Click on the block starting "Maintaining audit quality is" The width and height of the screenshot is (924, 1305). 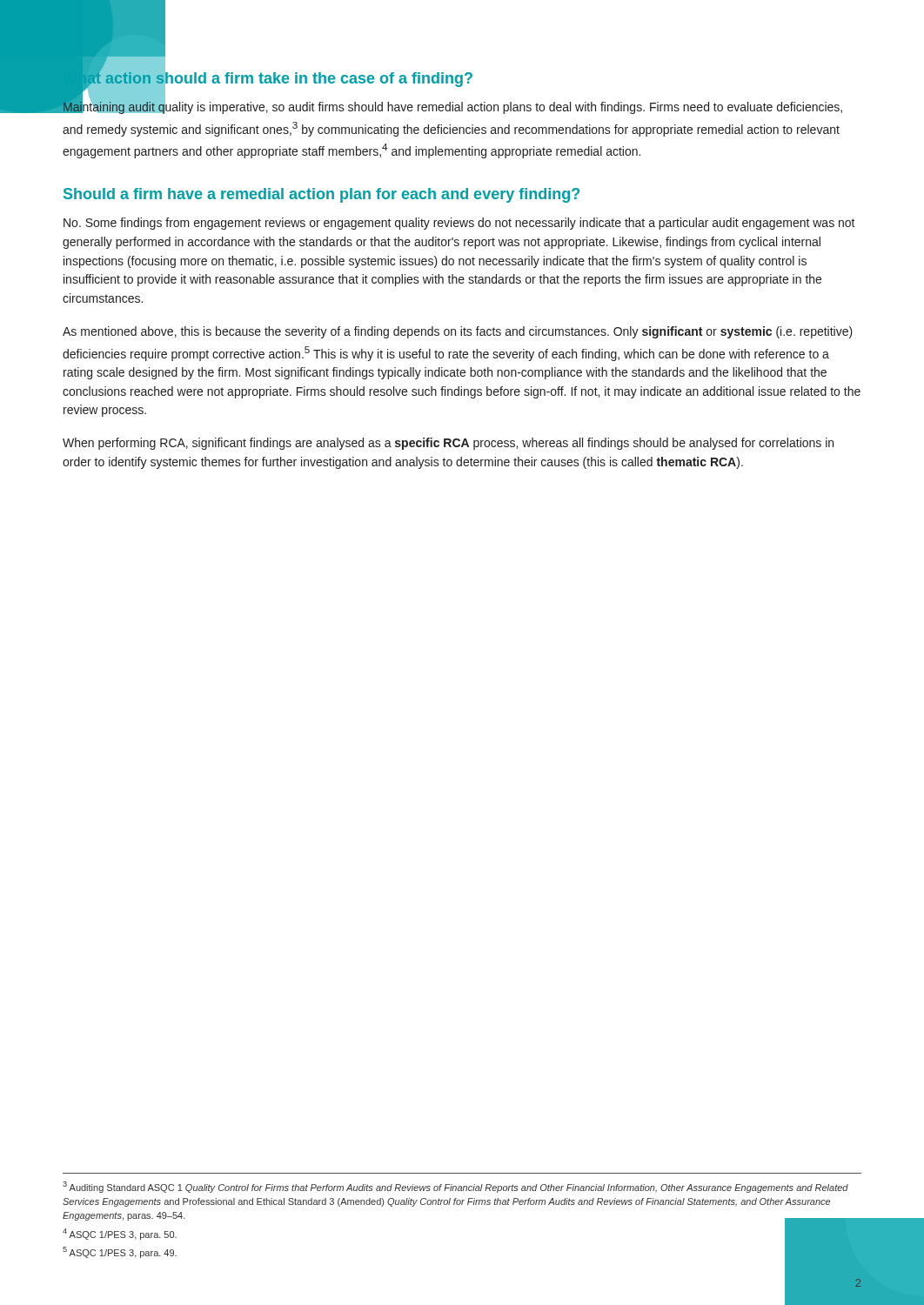[453, 129]
